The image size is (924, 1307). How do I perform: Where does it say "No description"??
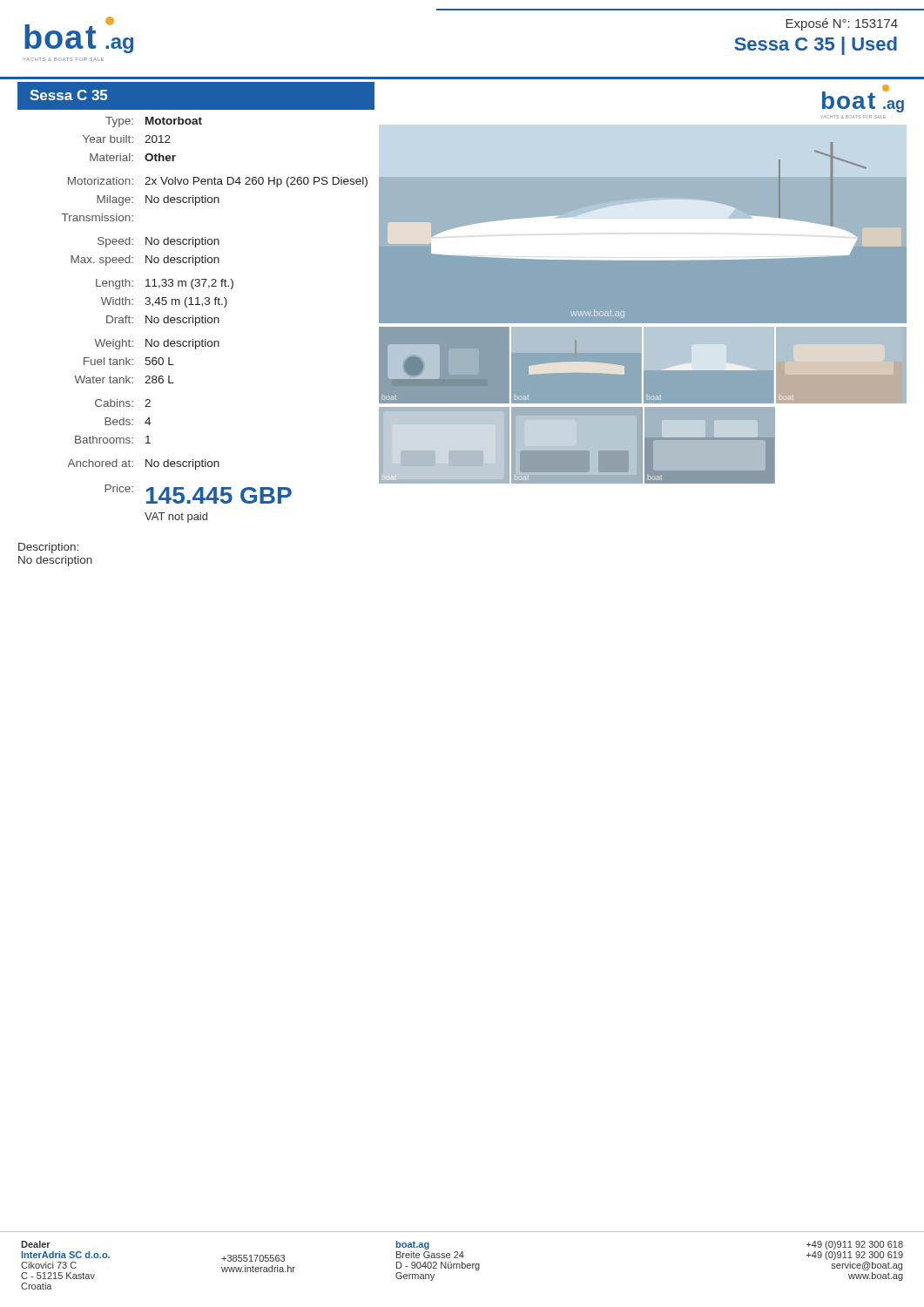click(55, 560)
